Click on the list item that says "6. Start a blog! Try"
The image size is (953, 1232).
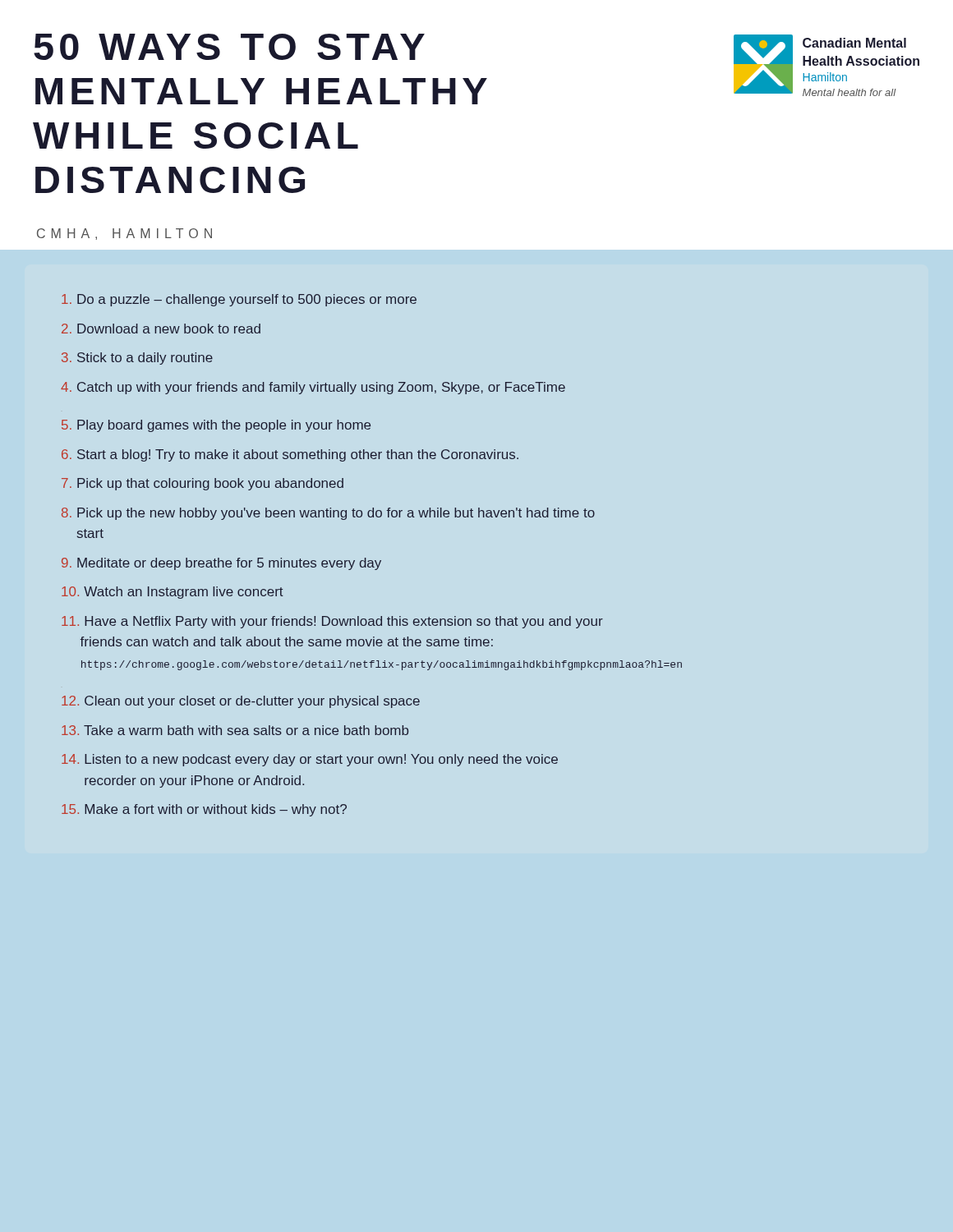point(290,454)
